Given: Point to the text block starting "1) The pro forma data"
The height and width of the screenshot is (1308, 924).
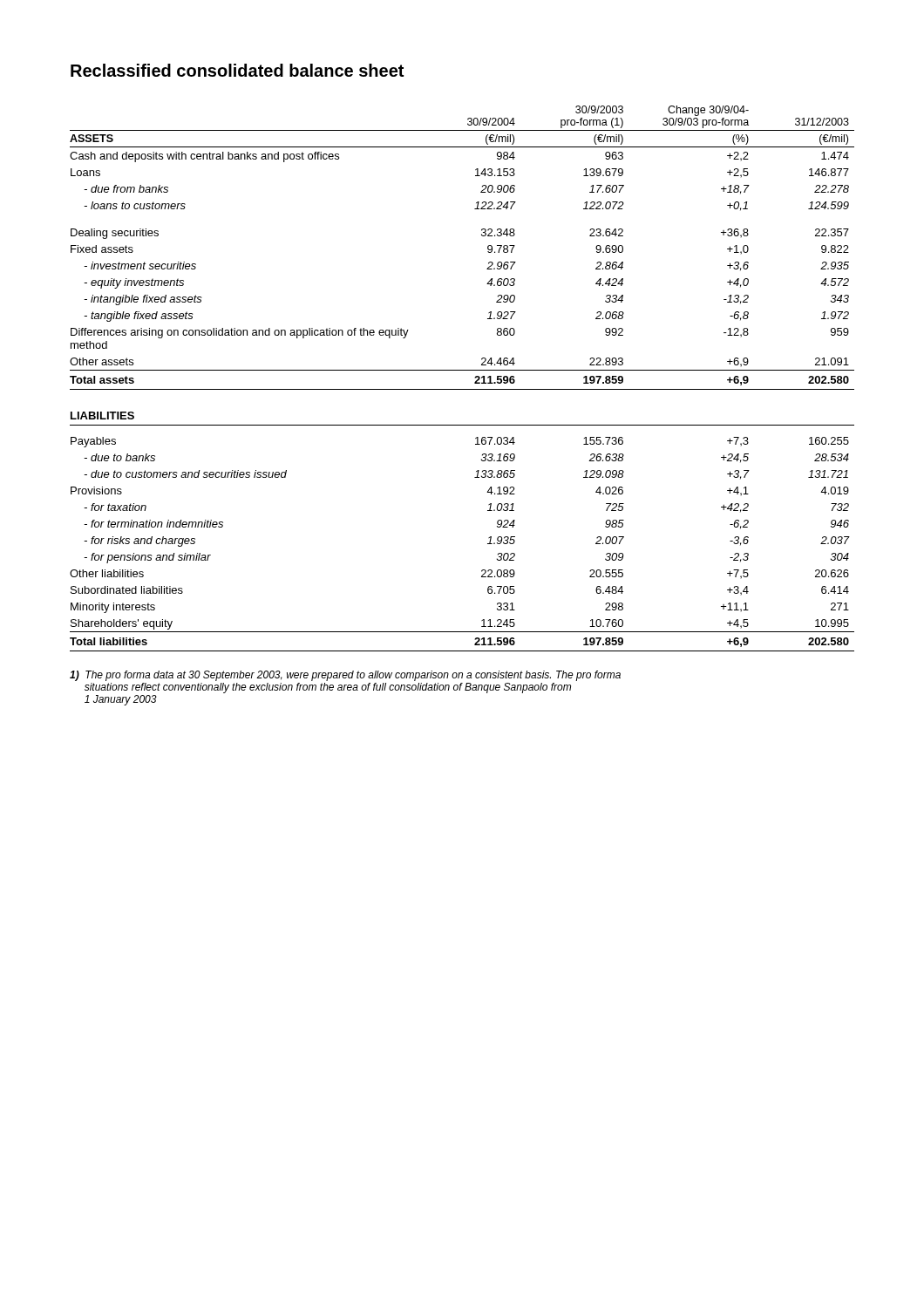Looking at the screenshot, I should [462, 687].
